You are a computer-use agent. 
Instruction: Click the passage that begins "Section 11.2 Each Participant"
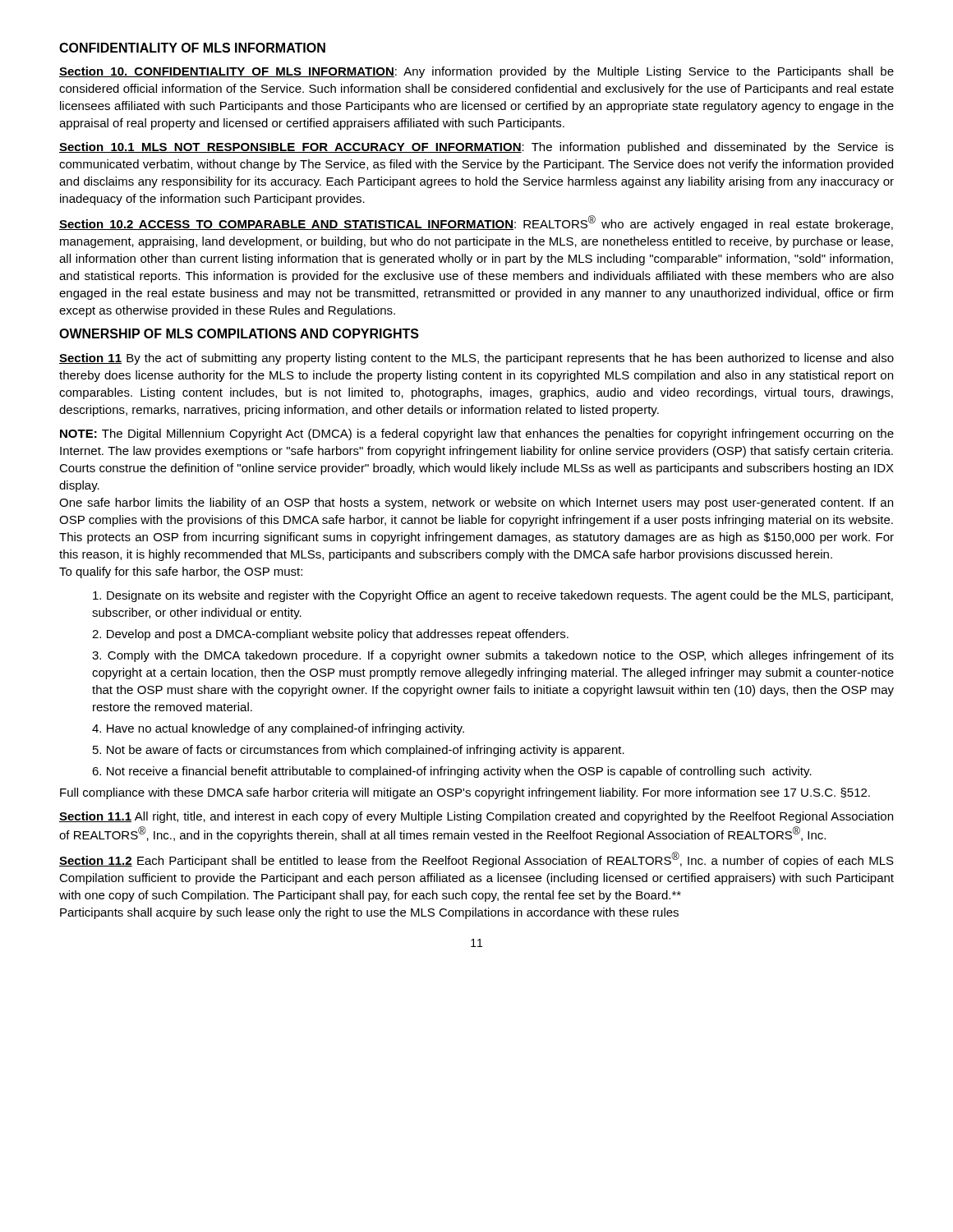pos(476,885)
